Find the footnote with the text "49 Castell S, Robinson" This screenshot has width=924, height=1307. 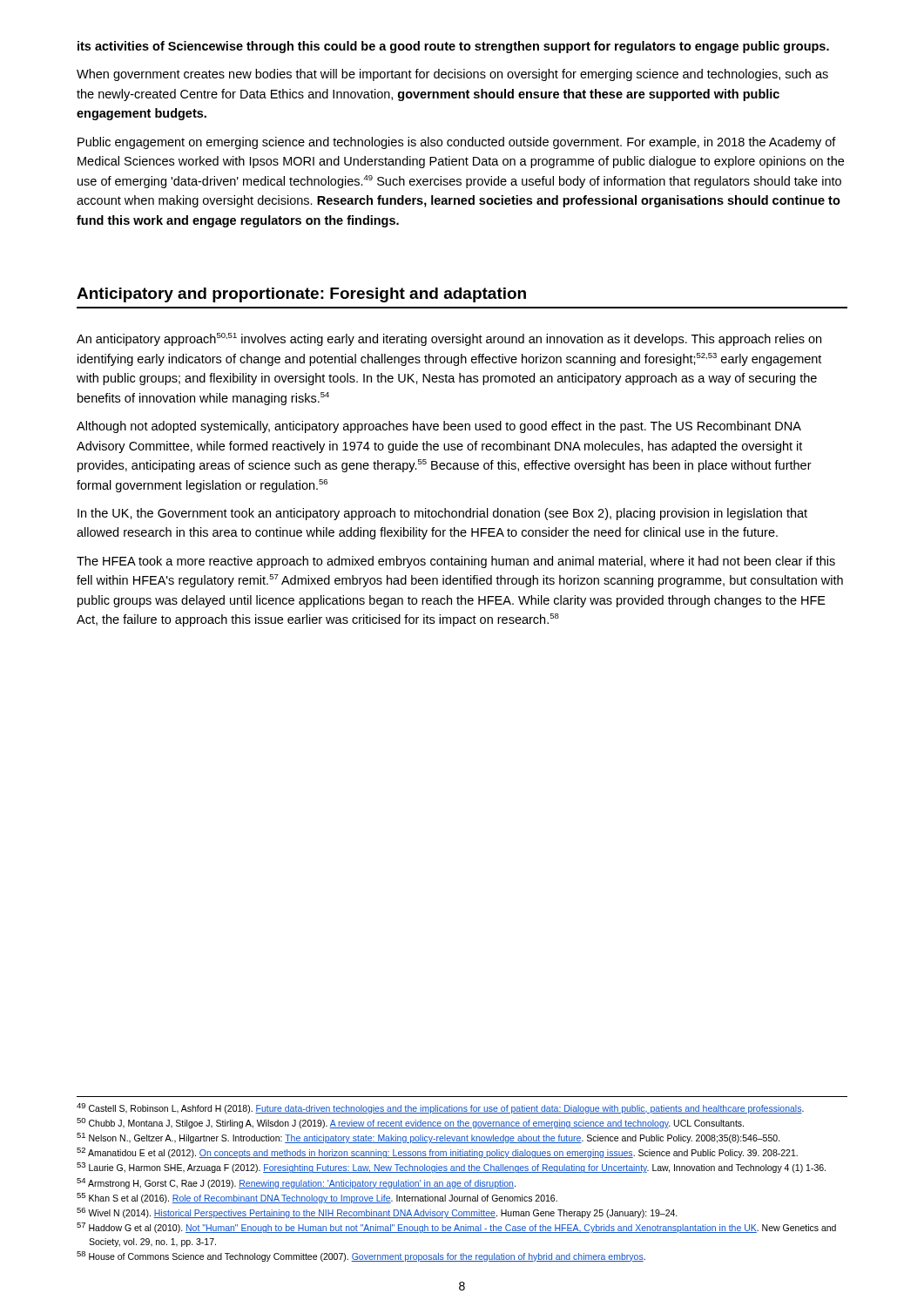tap(462, 1109)
